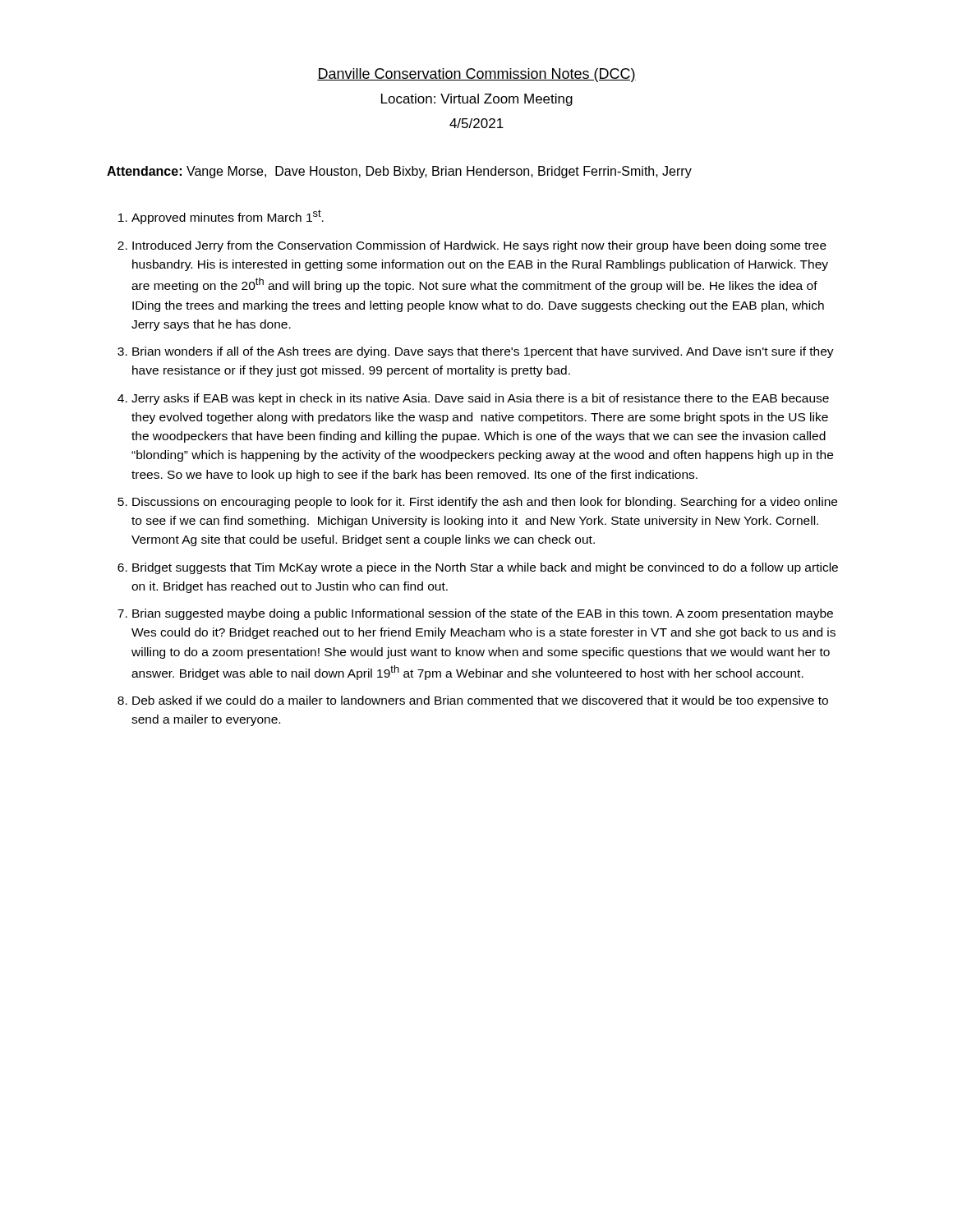The image size is (953, 1232).
Task: Click on the list item that says "Discussions on encouraging people to look for it."
Action: point(485,520)
